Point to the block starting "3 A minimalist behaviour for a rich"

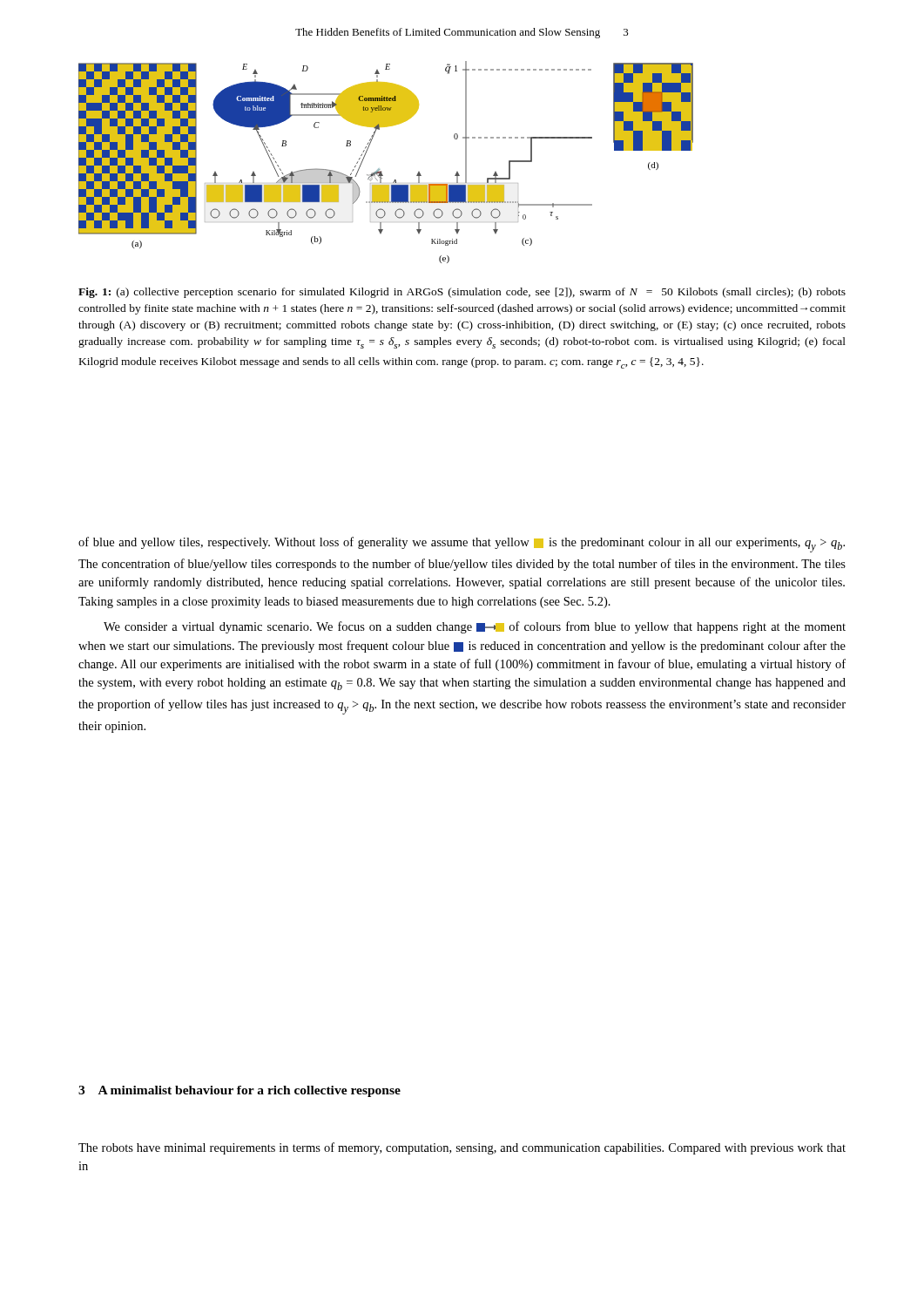click(x=239, y=1090)
